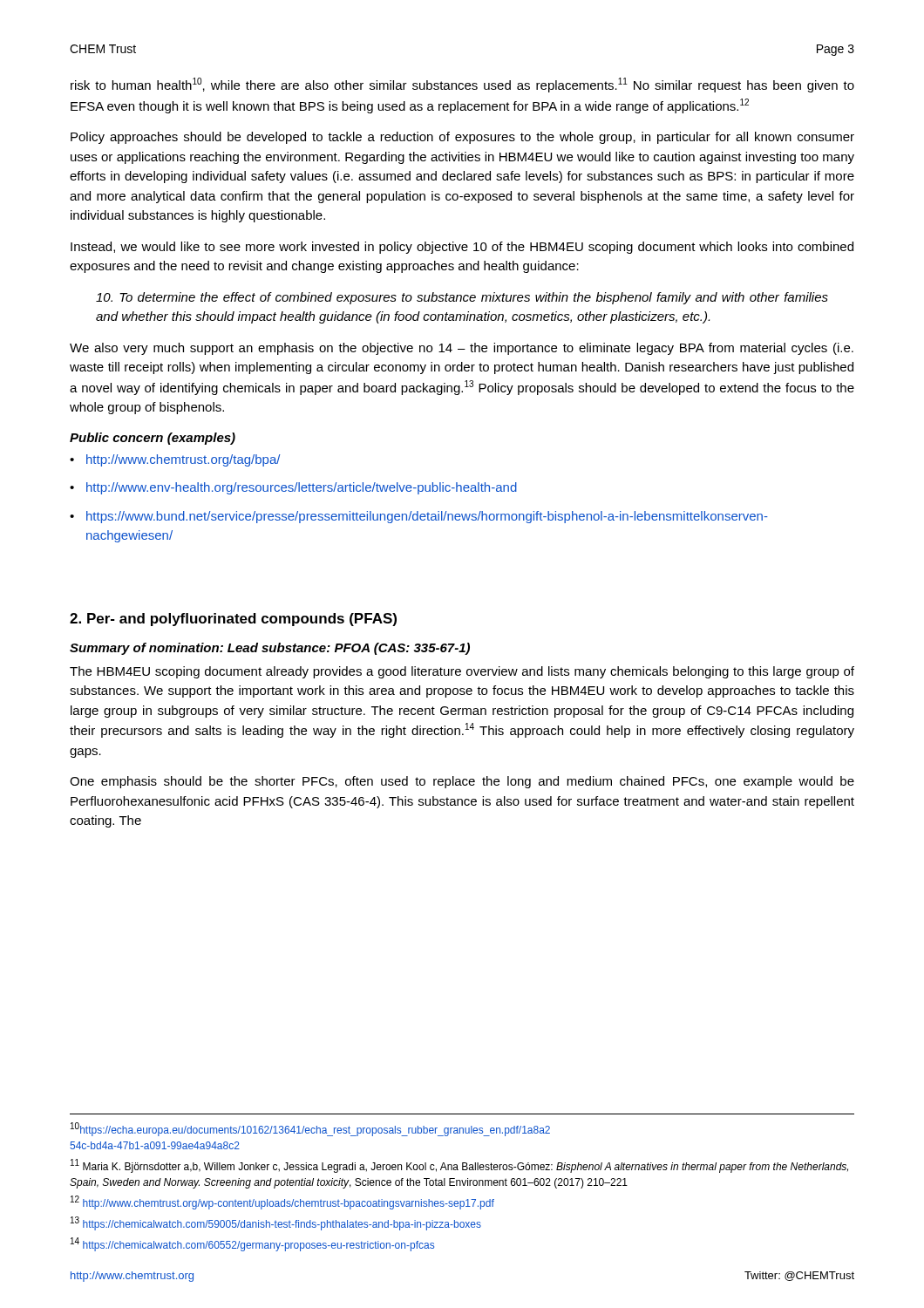The width and height of the screenshot is (924, 1308).
Task: Locate the text "Public concern (examples)"
Action: pyautogui.click(x=153, y=437)
